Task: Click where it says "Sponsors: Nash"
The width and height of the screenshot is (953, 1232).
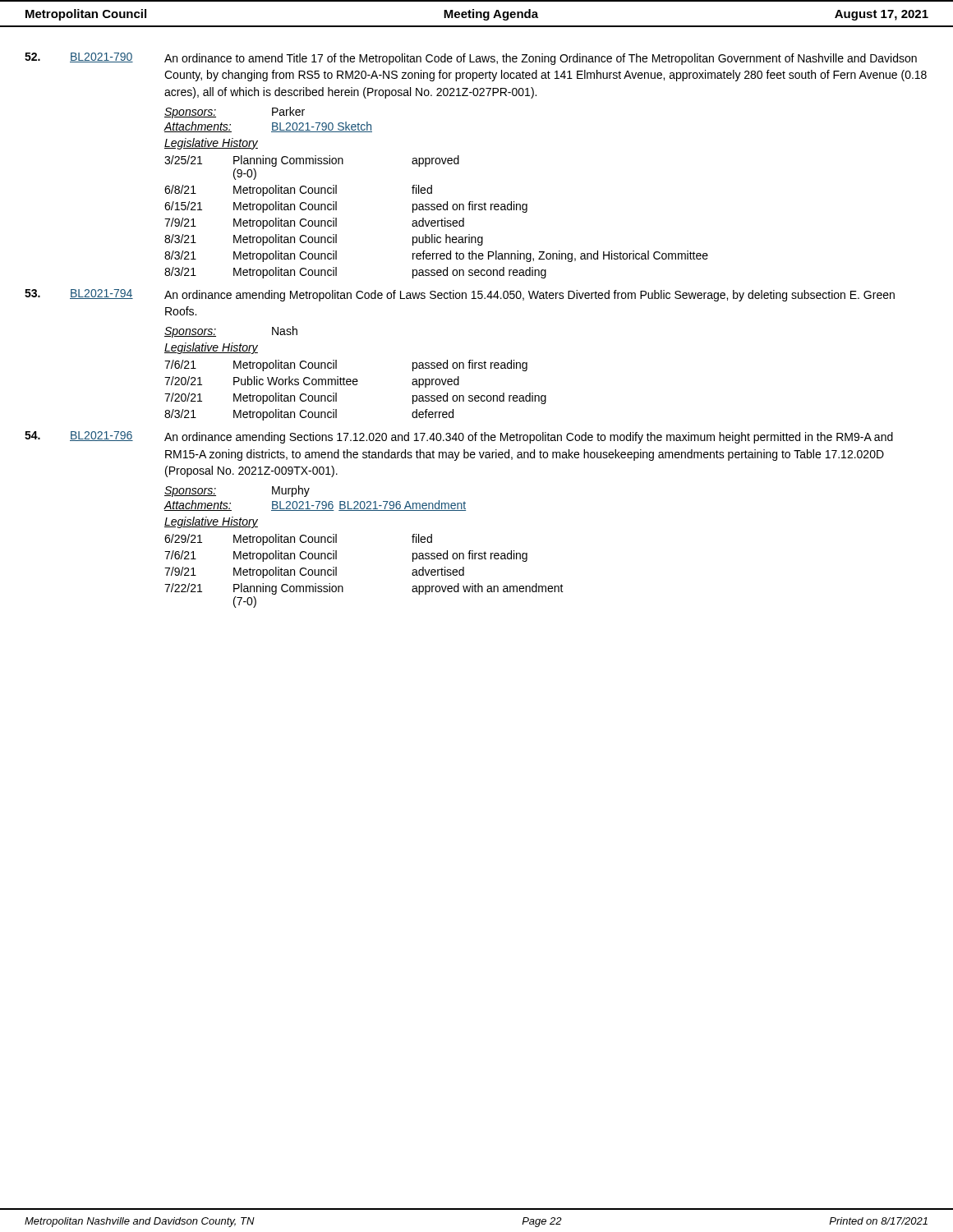Action: coord(231,331)
